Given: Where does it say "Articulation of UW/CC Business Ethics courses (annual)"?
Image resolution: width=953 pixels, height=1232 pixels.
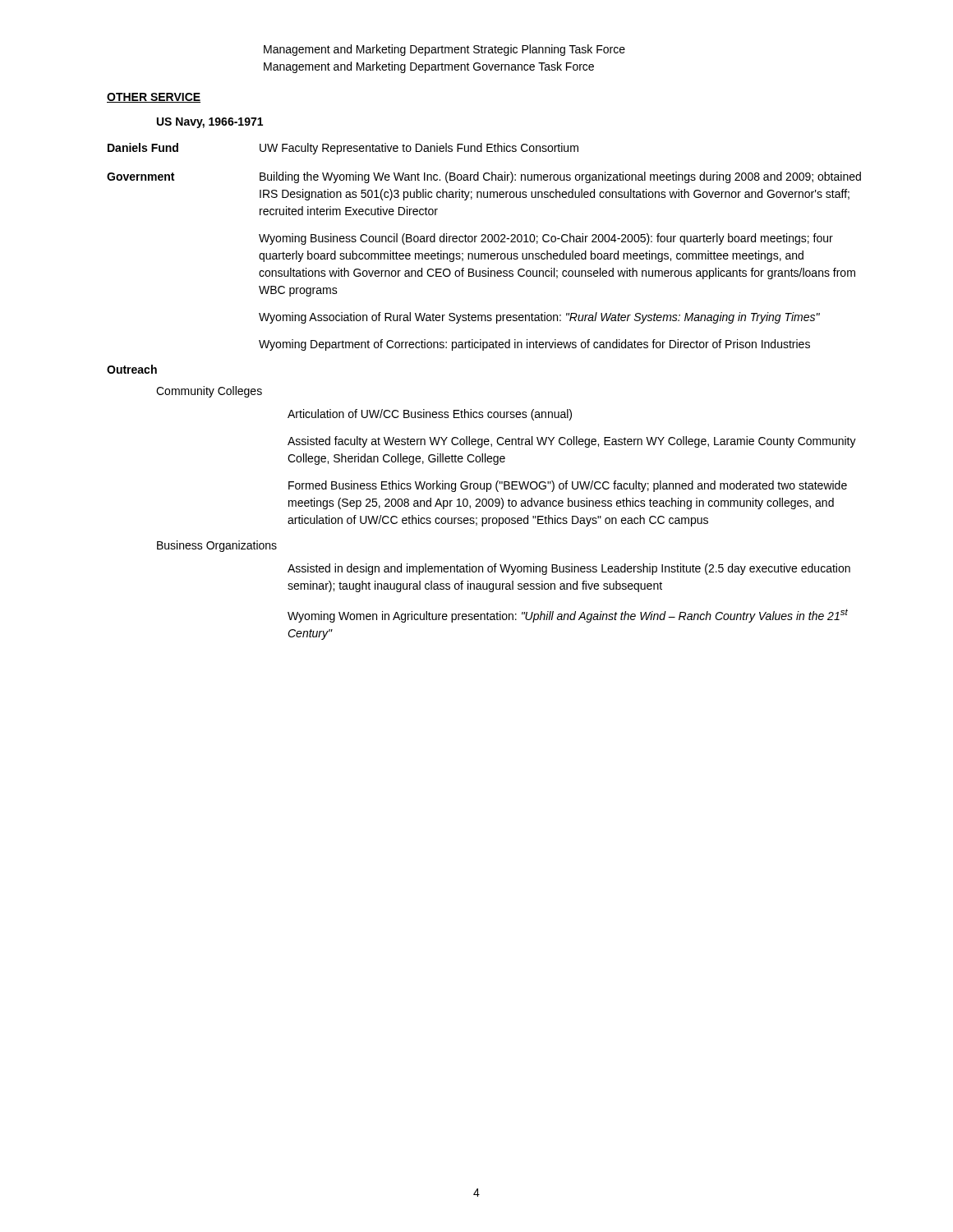Looking at the screenshot, I should click(430, 414).
